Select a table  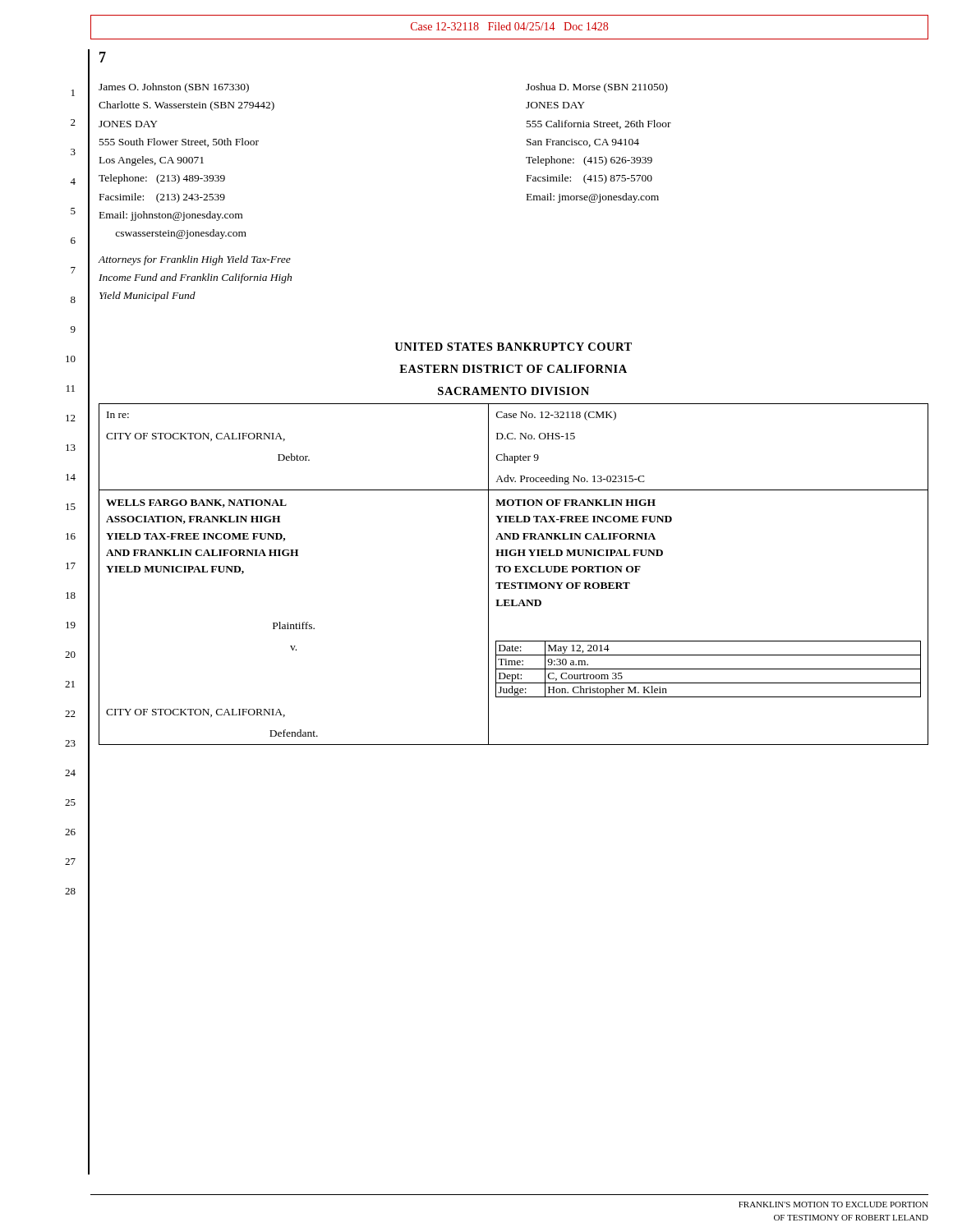coord(513,574)
